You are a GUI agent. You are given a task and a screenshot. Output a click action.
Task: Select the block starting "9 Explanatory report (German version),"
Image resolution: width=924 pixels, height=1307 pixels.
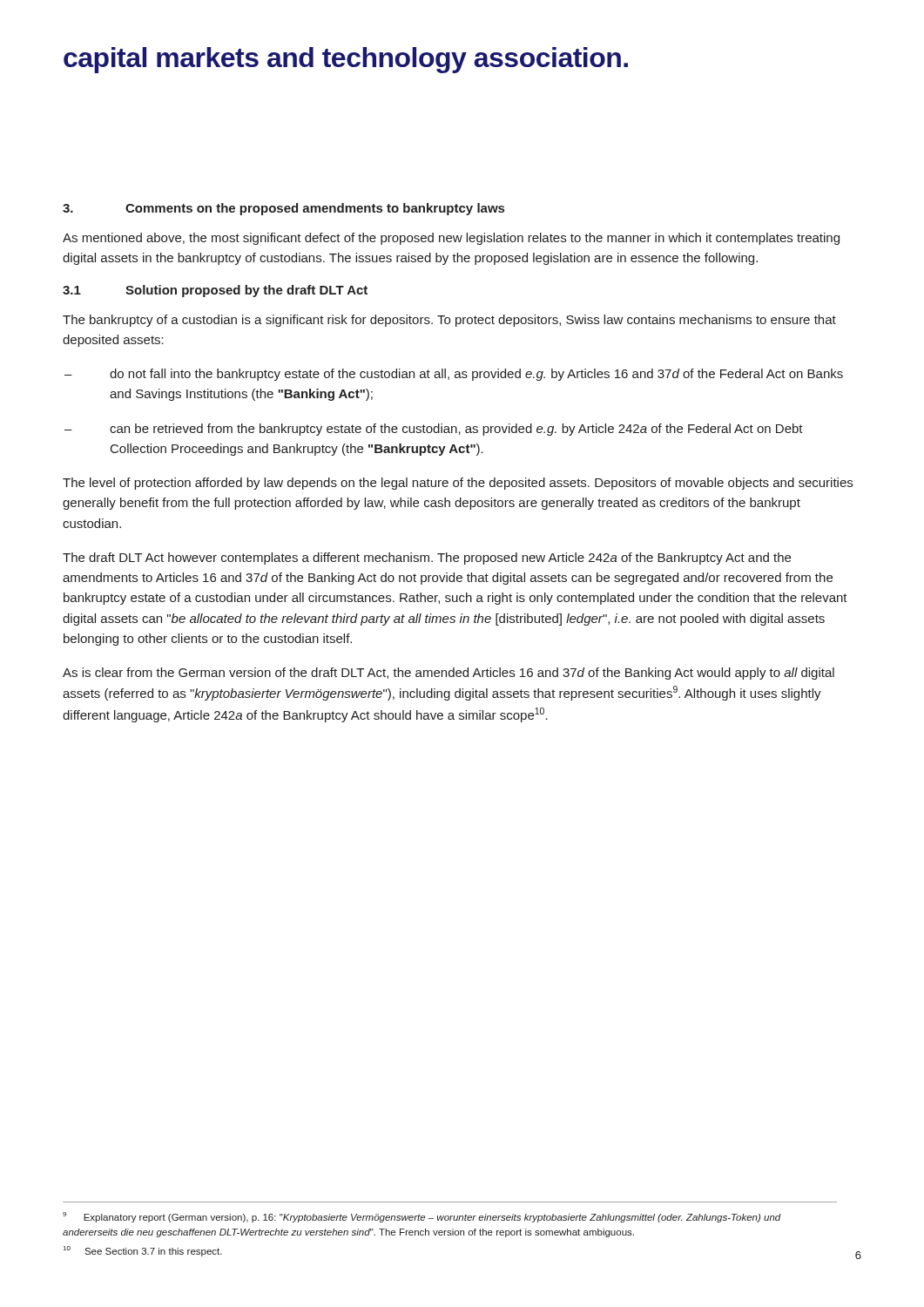point(450,1234)
